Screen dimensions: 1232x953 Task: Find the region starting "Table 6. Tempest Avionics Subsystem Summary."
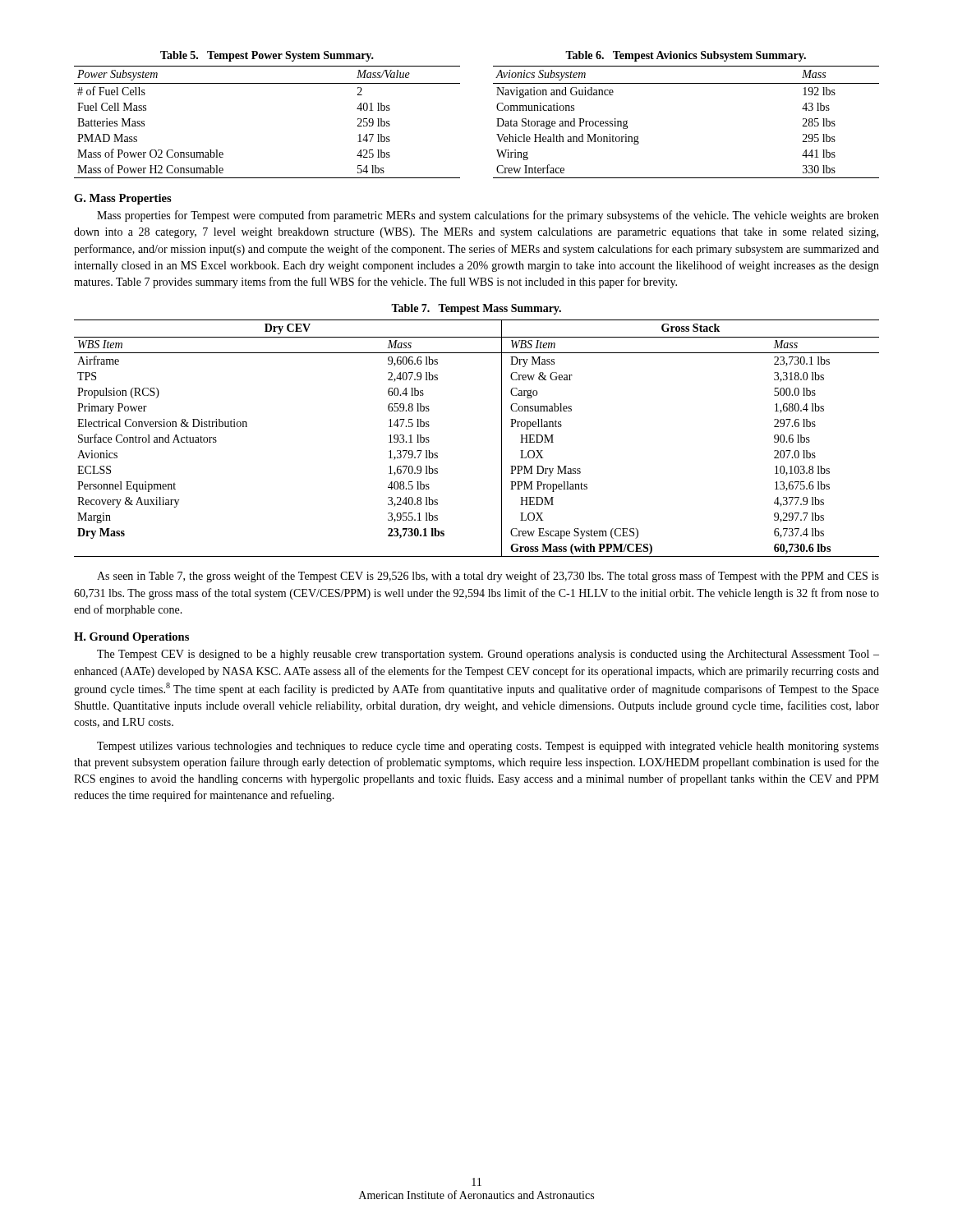click(686, 55)
